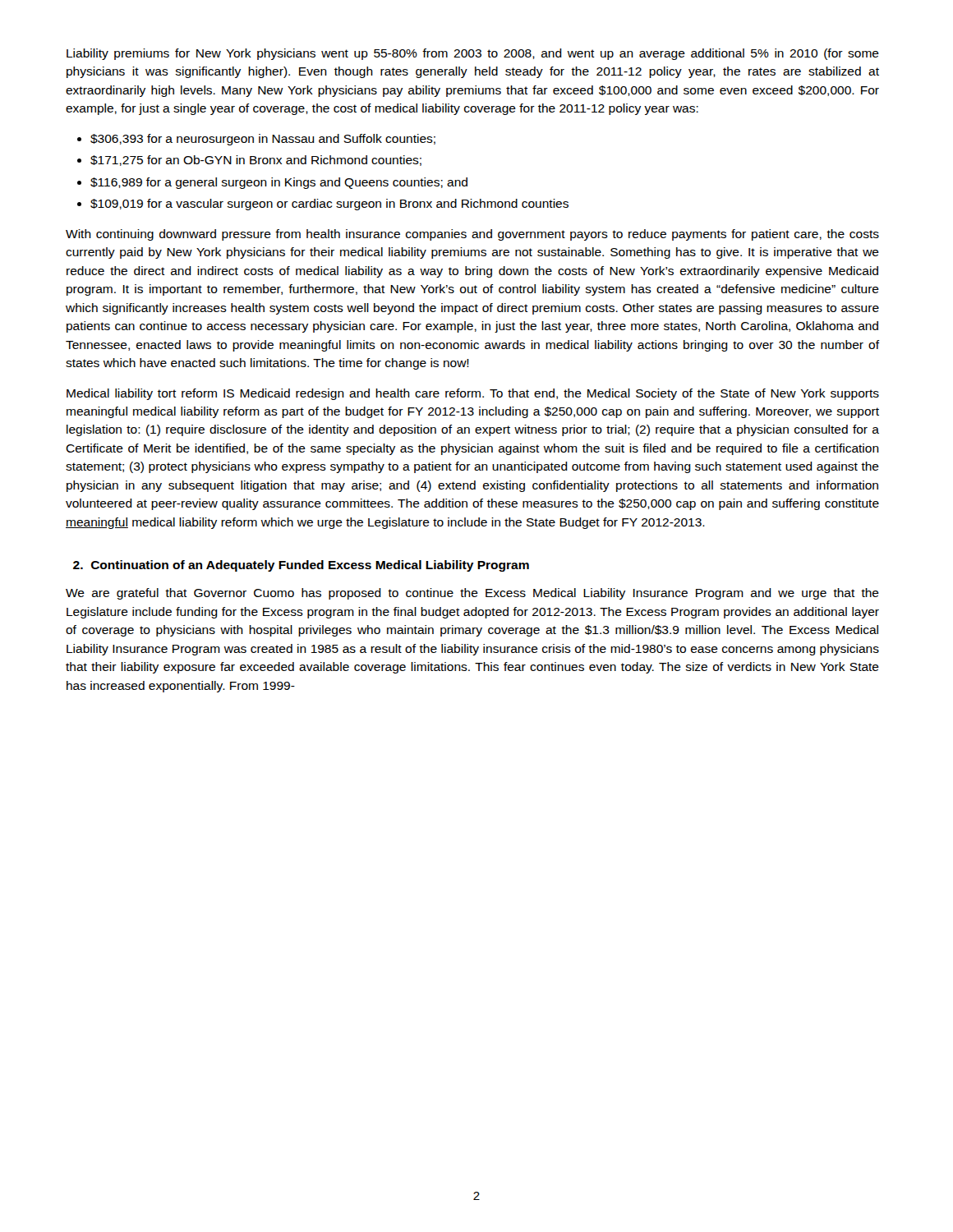
Task: Navigate to the text starting "We are grateful that Governor Cuomo has proposed"
Action: tap(472, 639)
